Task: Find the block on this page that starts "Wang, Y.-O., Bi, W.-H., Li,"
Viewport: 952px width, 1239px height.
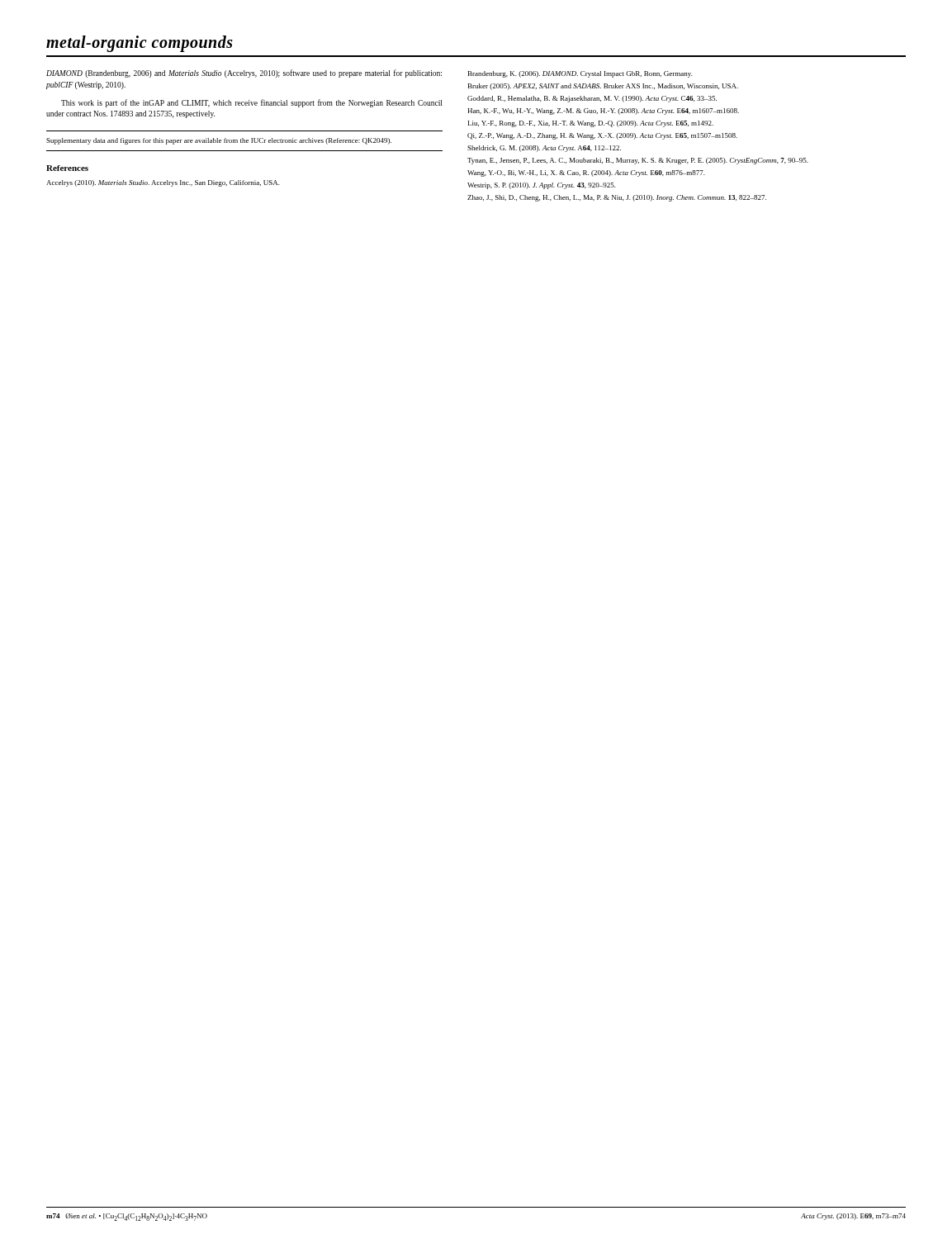Action: point(586,173)
